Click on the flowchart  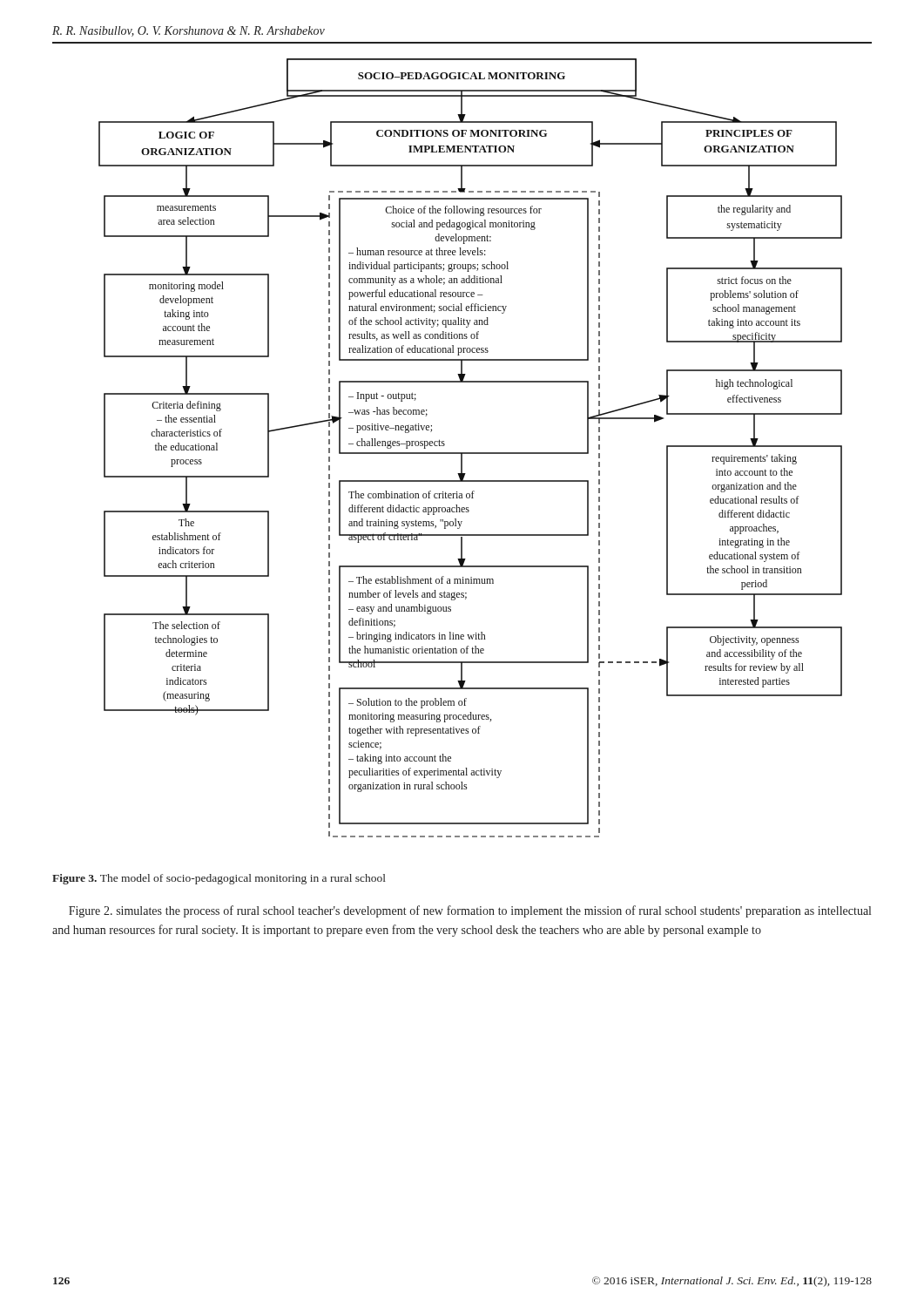tap(462, 479)
